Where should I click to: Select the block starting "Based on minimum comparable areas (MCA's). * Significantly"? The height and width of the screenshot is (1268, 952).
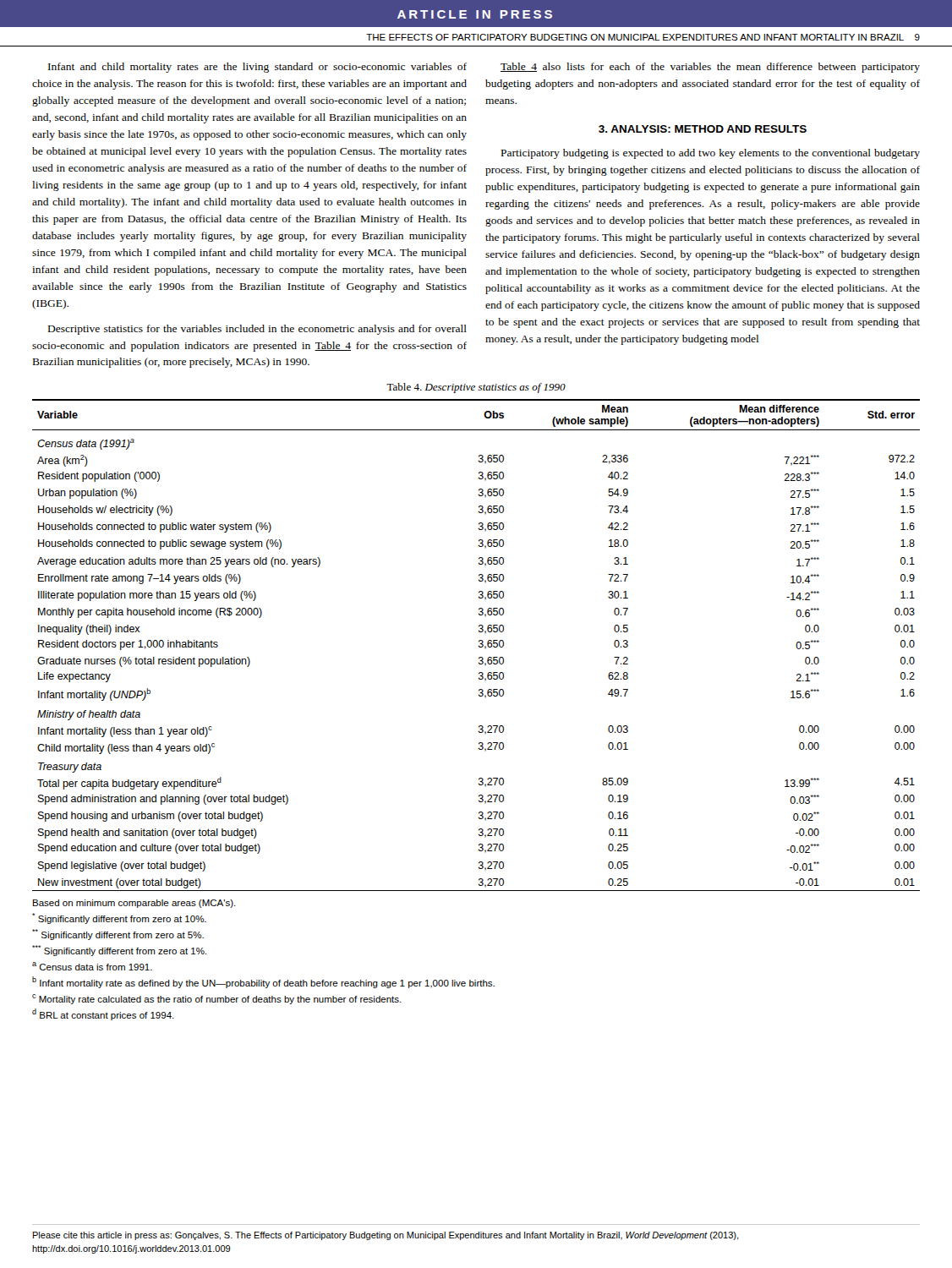[134, 904]
